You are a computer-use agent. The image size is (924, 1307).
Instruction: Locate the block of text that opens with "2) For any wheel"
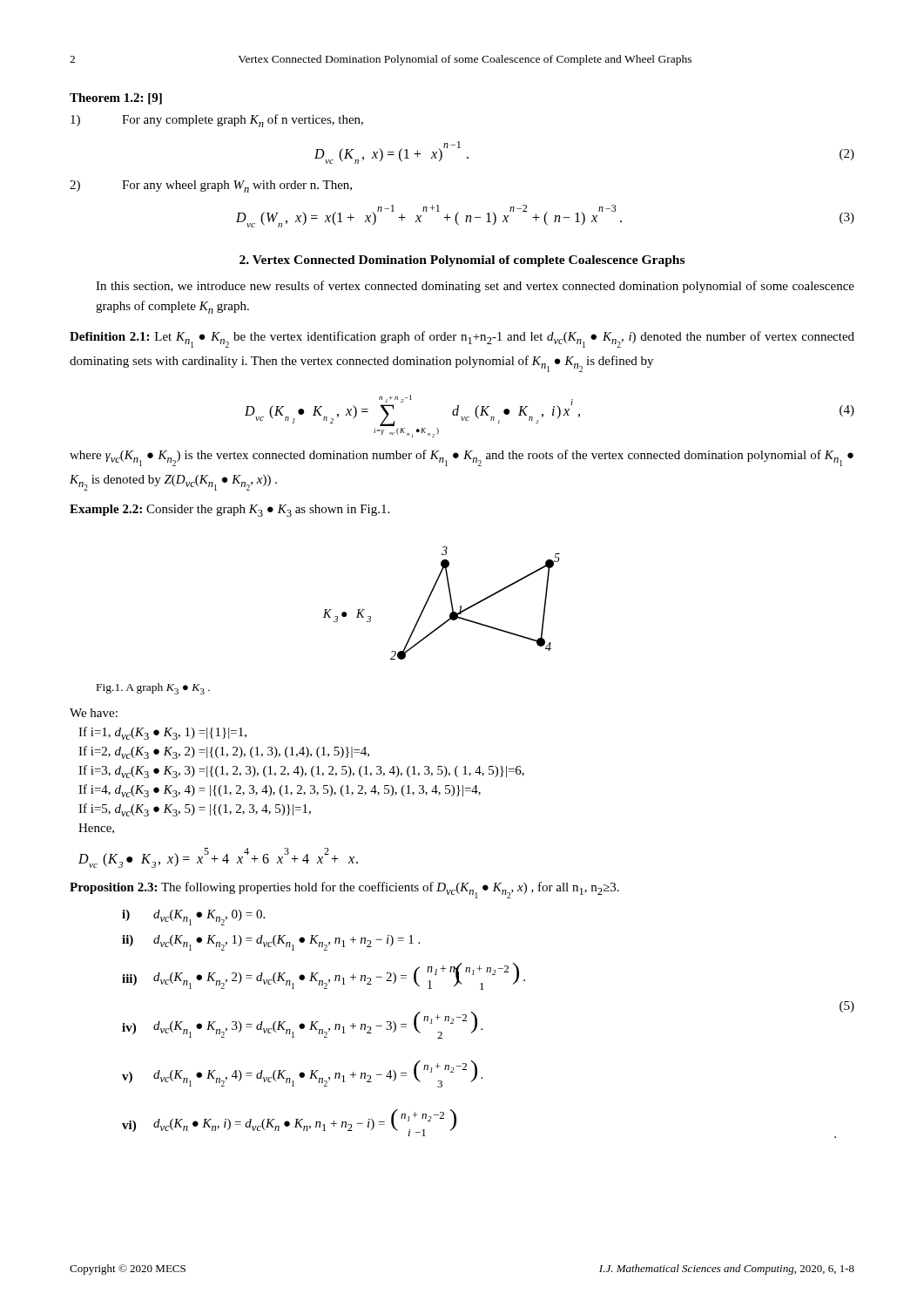211,187
